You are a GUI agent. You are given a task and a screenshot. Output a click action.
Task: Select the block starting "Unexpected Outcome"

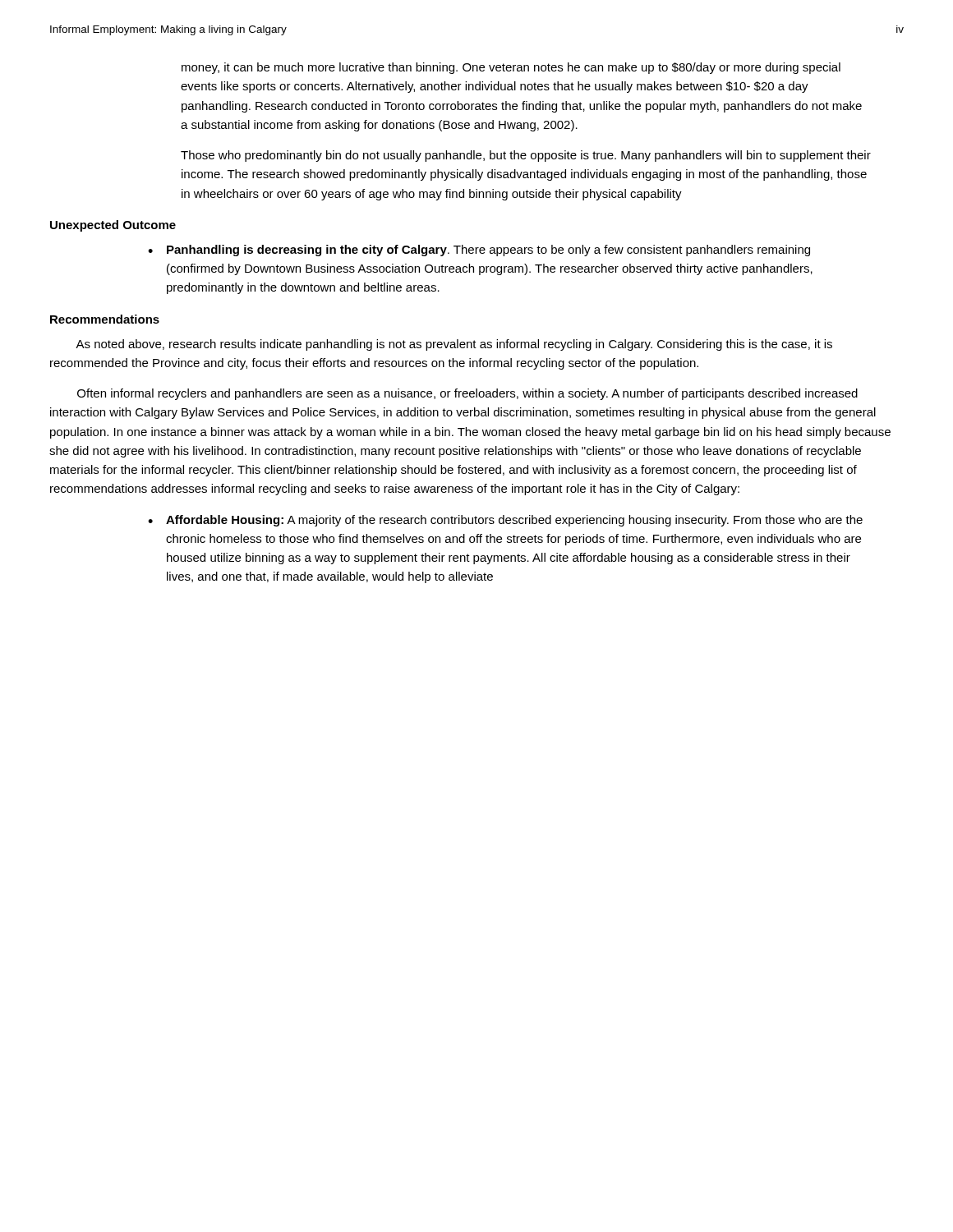[x=113, y=224]
